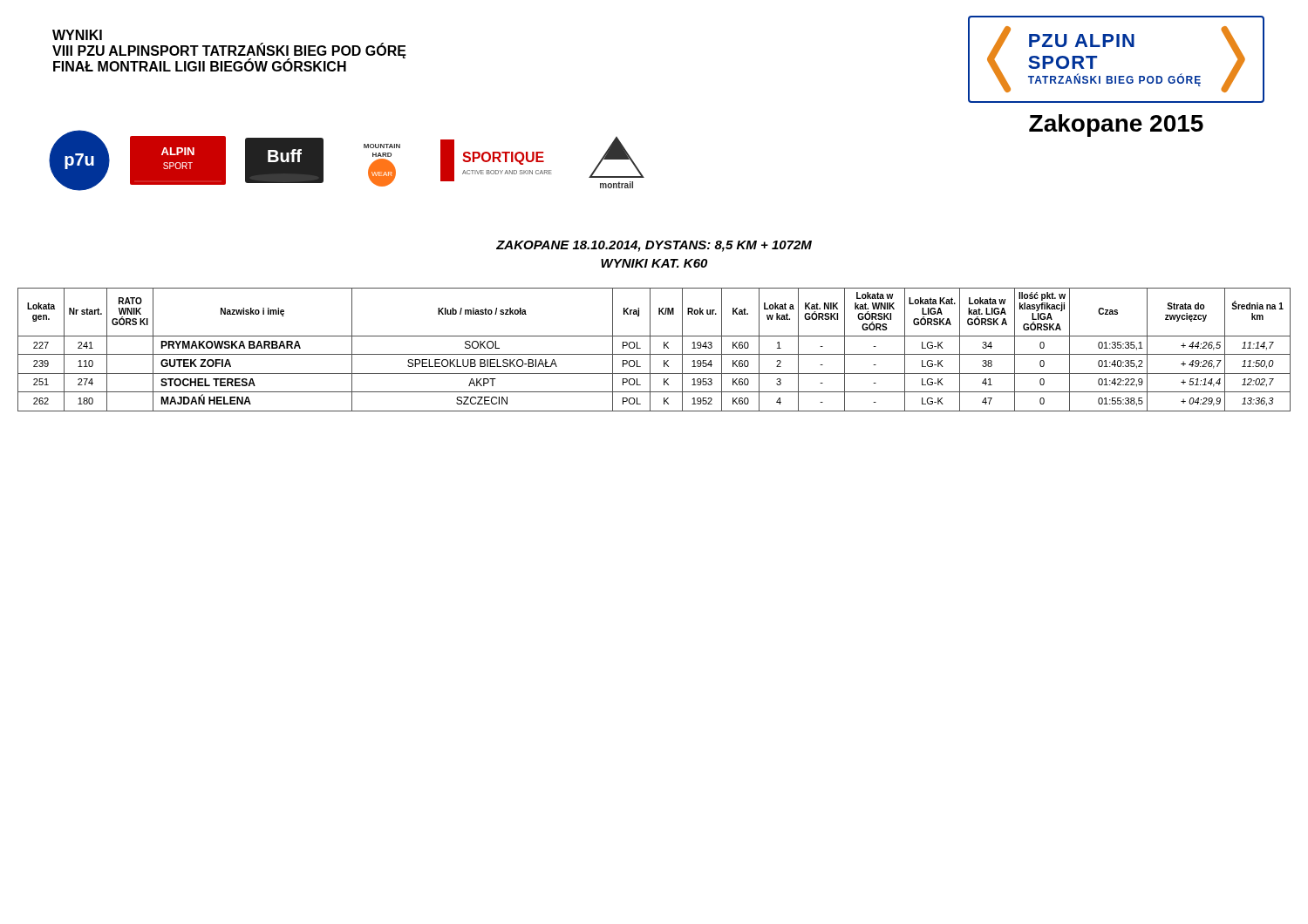Locate the text containing "ZAKOPANE 18.10.2014, DYSTANS: 8,5 KM + 1072M"
1308x924 pixels.
(654, 244)
